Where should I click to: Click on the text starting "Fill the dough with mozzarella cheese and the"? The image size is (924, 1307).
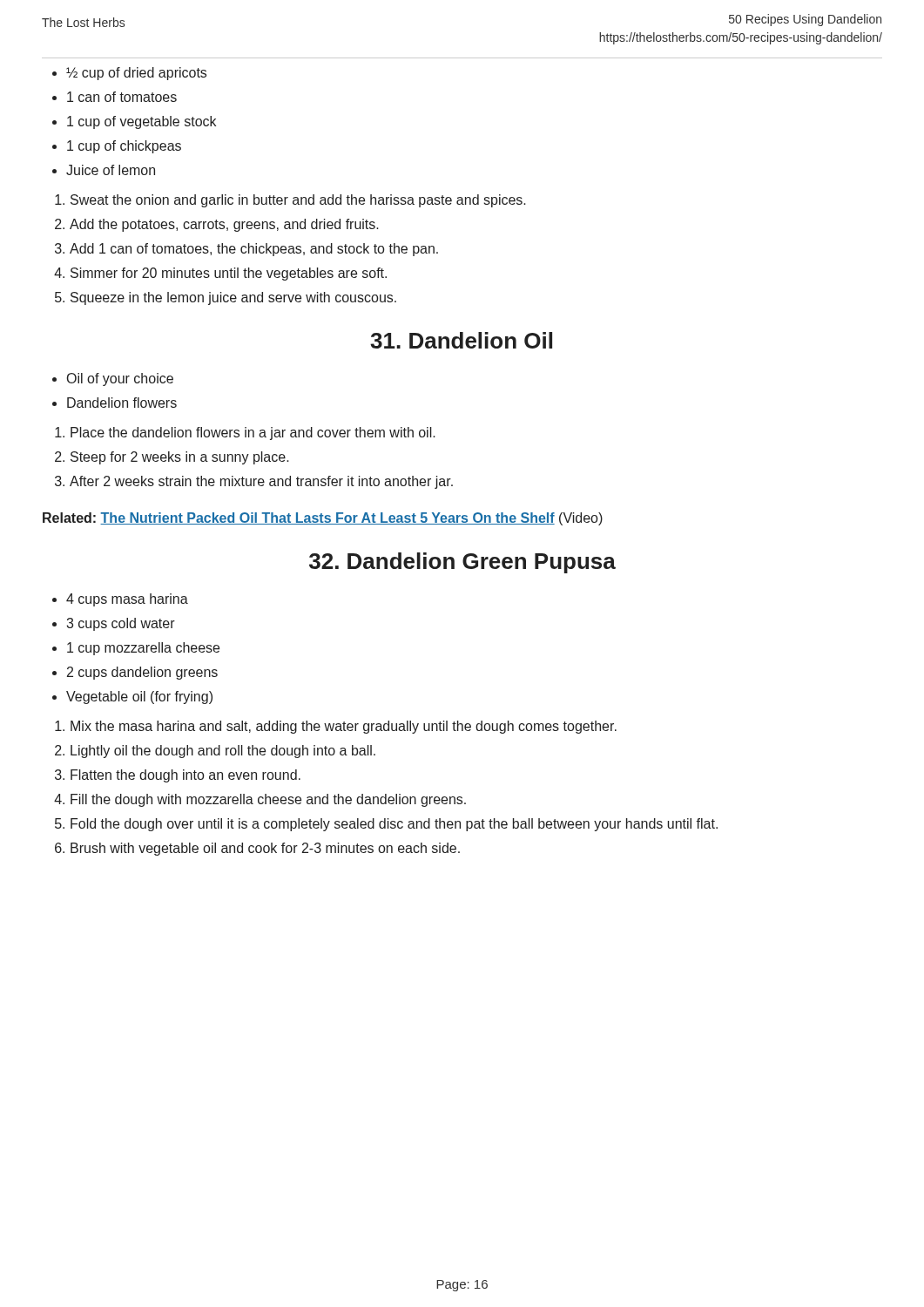(476, 800)
